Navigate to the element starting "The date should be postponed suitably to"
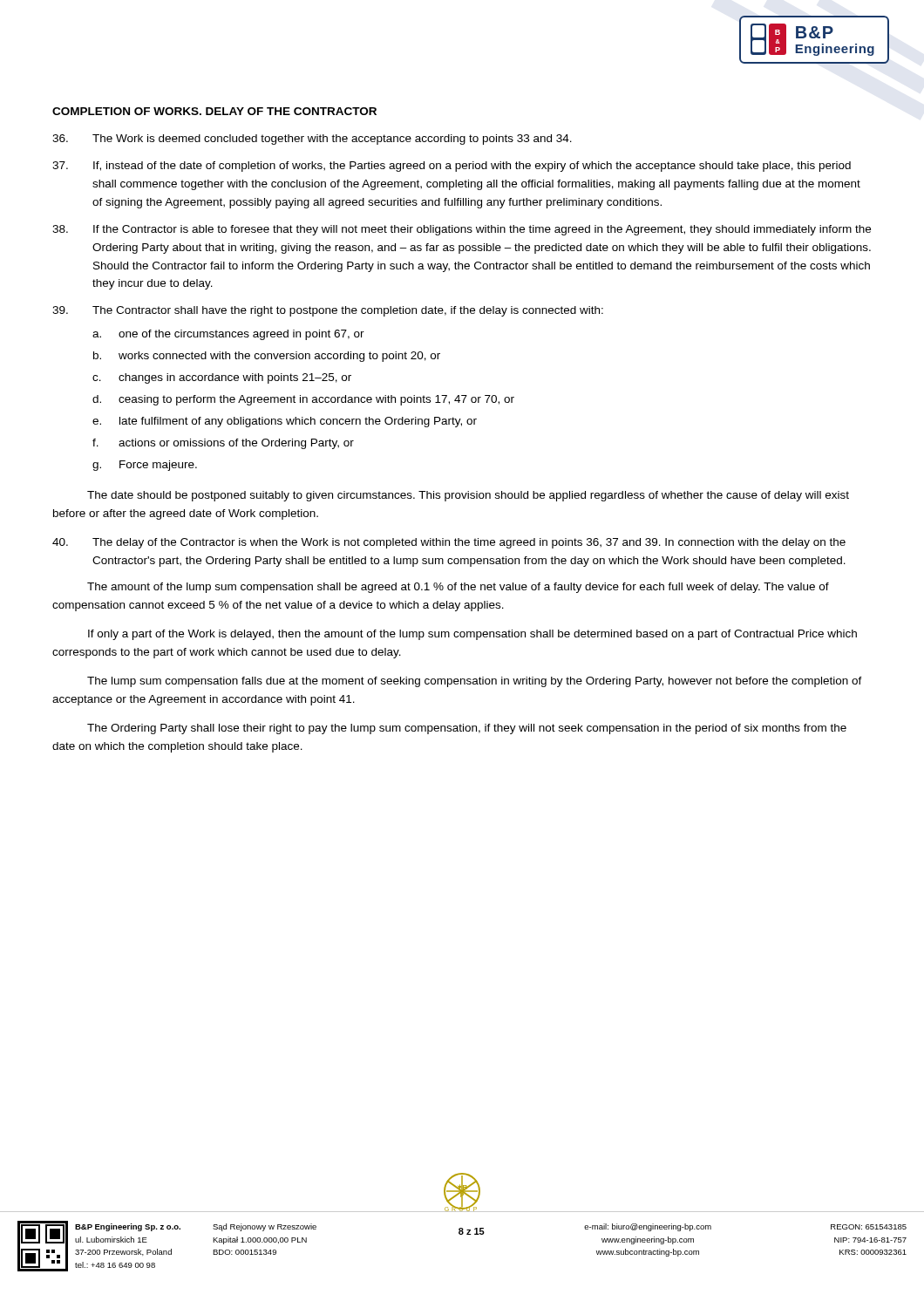 click(x=451, y=504)
